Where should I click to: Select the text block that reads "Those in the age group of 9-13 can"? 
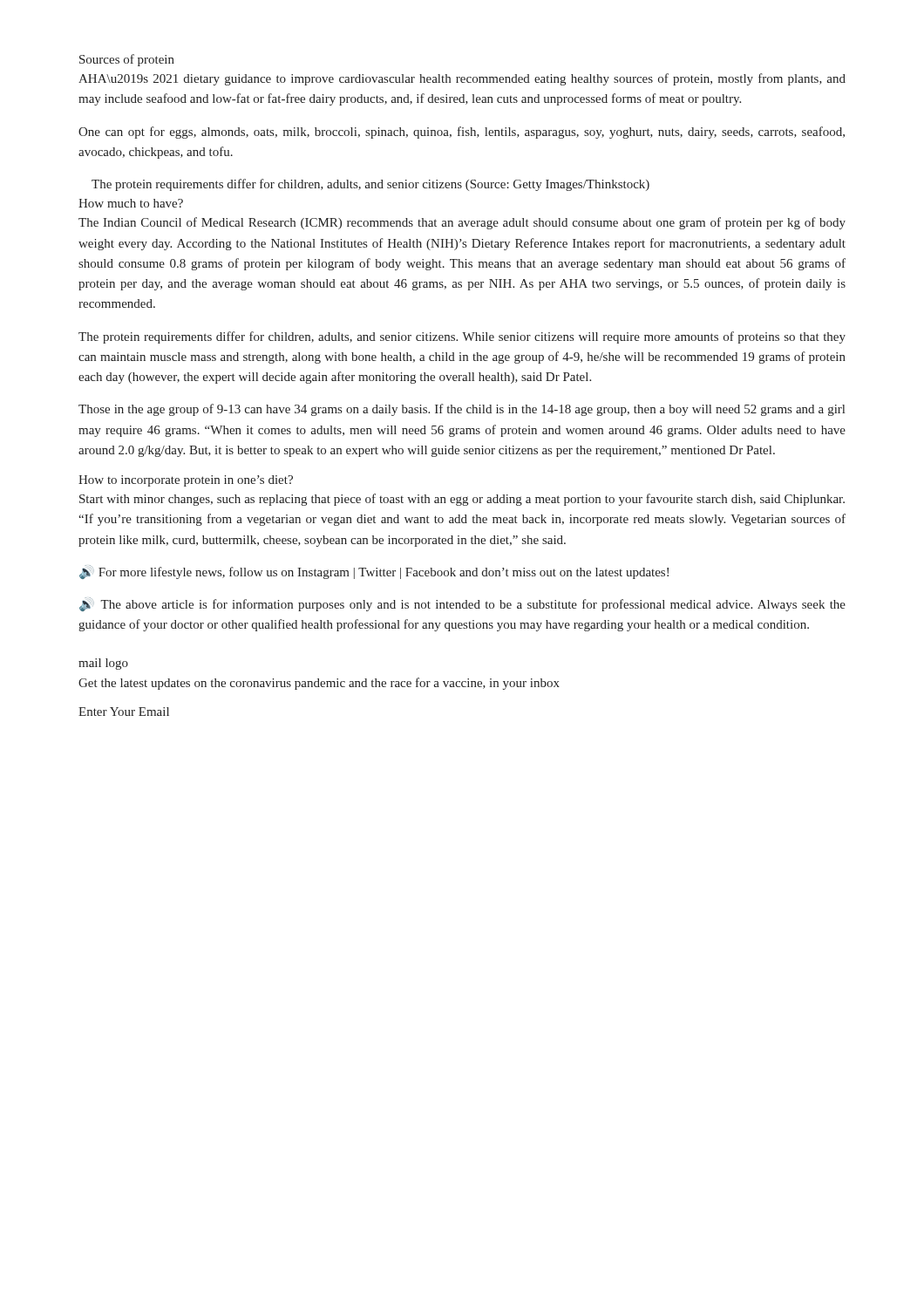point(462,429)
